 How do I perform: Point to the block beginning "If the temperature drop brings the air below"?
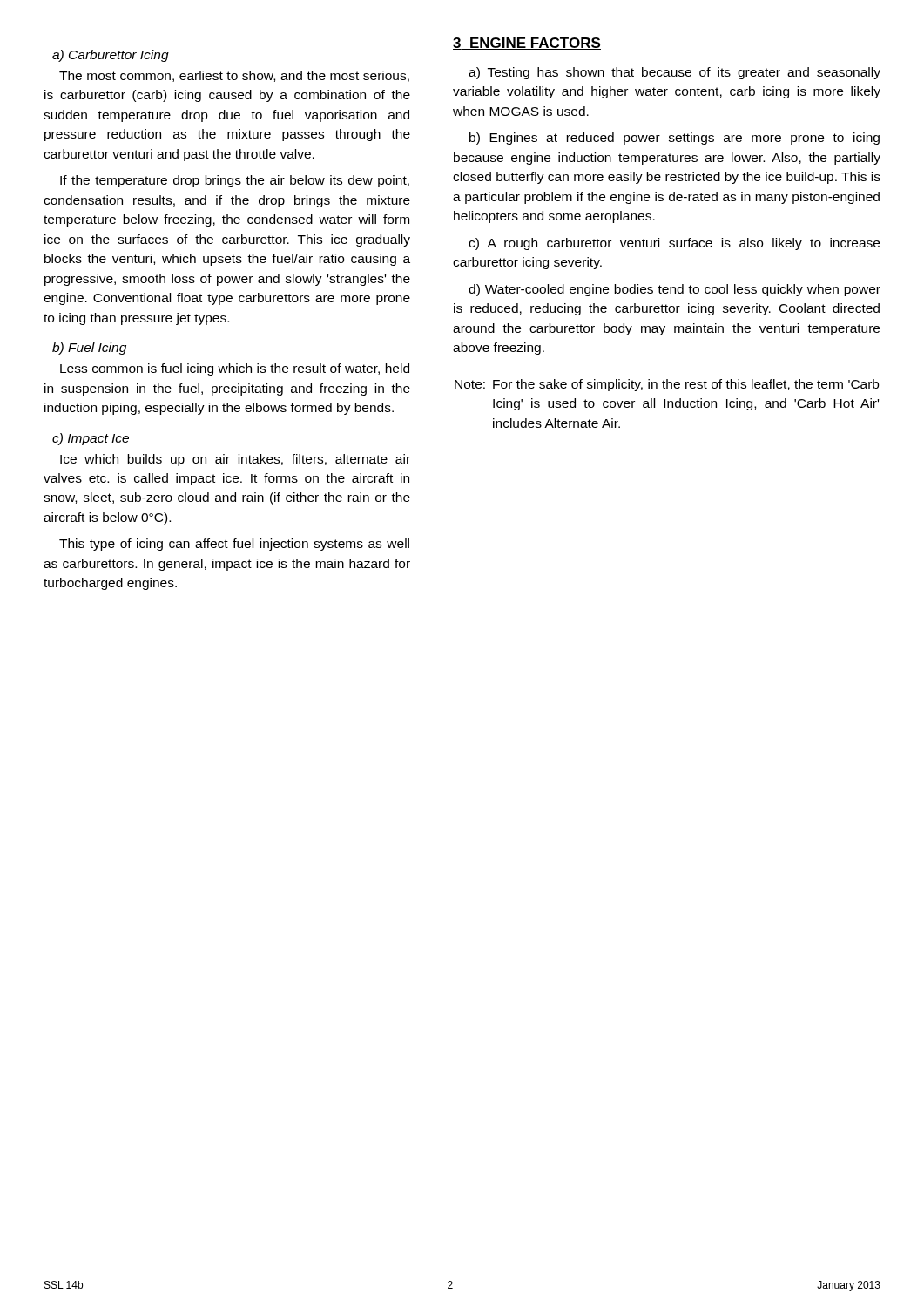(x=227, y=249)
